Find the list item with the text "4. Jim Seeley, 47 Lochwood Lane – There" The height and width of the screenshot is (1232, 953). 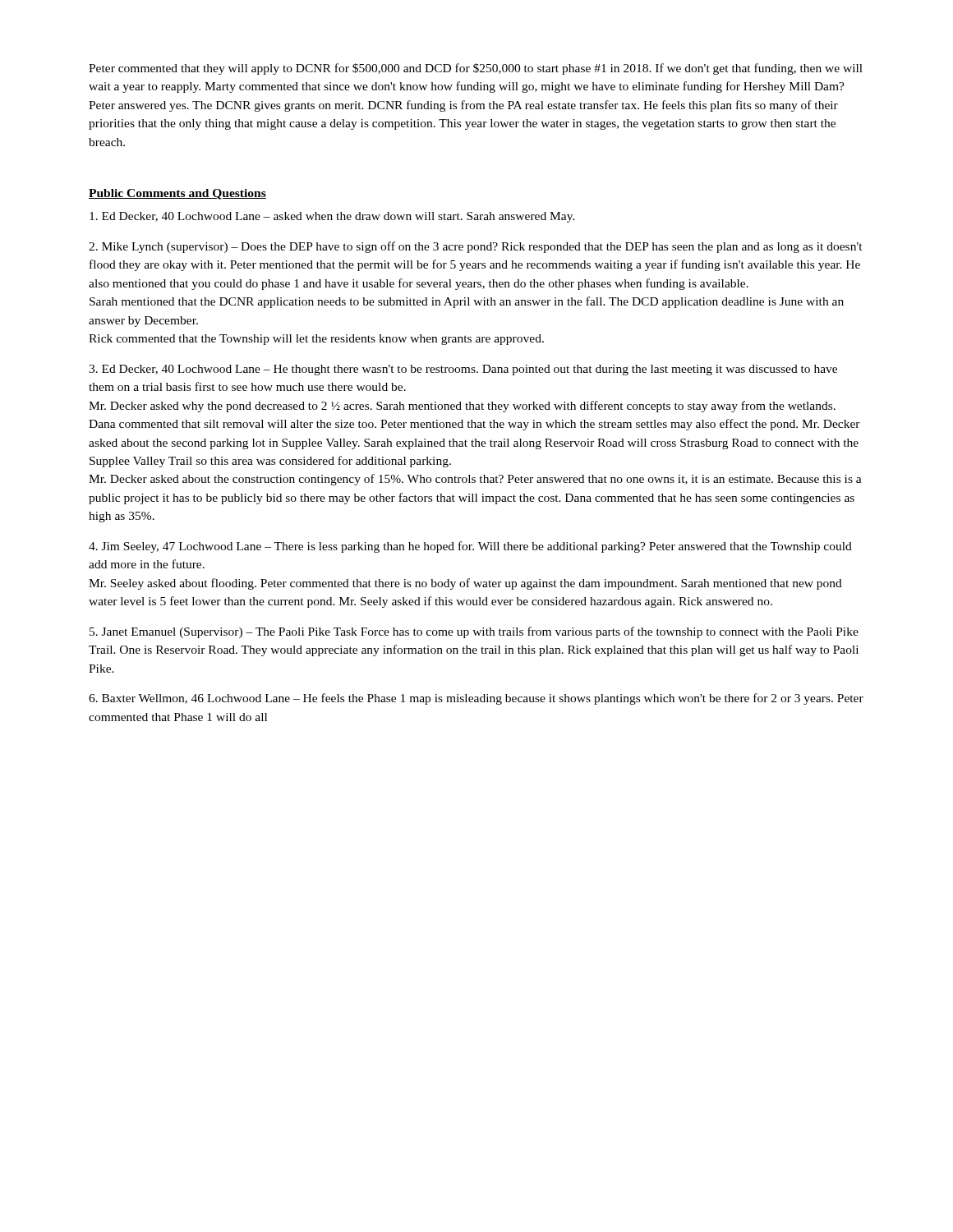pyautogui.click(x=470, y=573)
